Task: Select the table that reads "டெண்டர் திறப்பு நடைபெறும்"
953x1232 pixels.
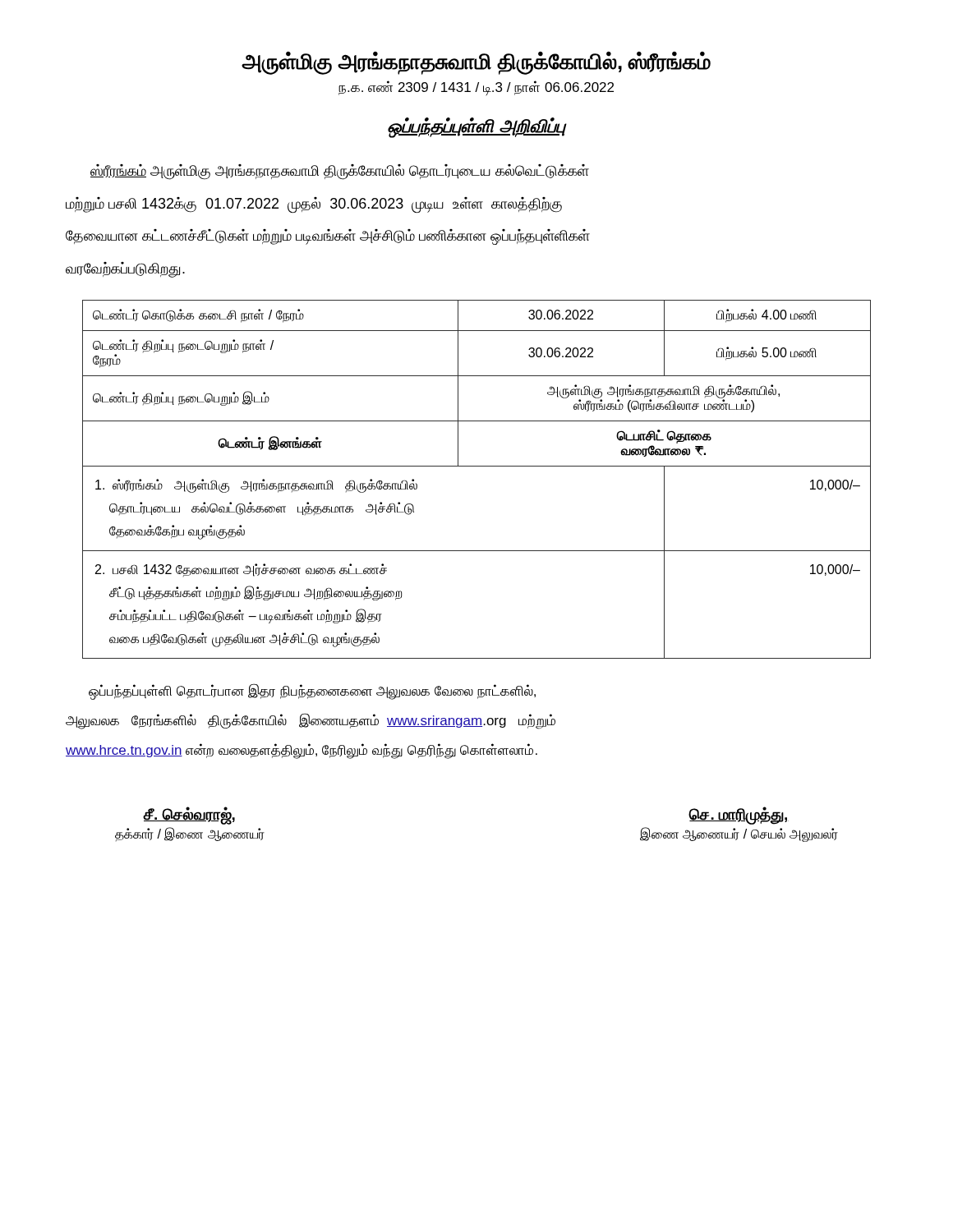Action: 476,480
